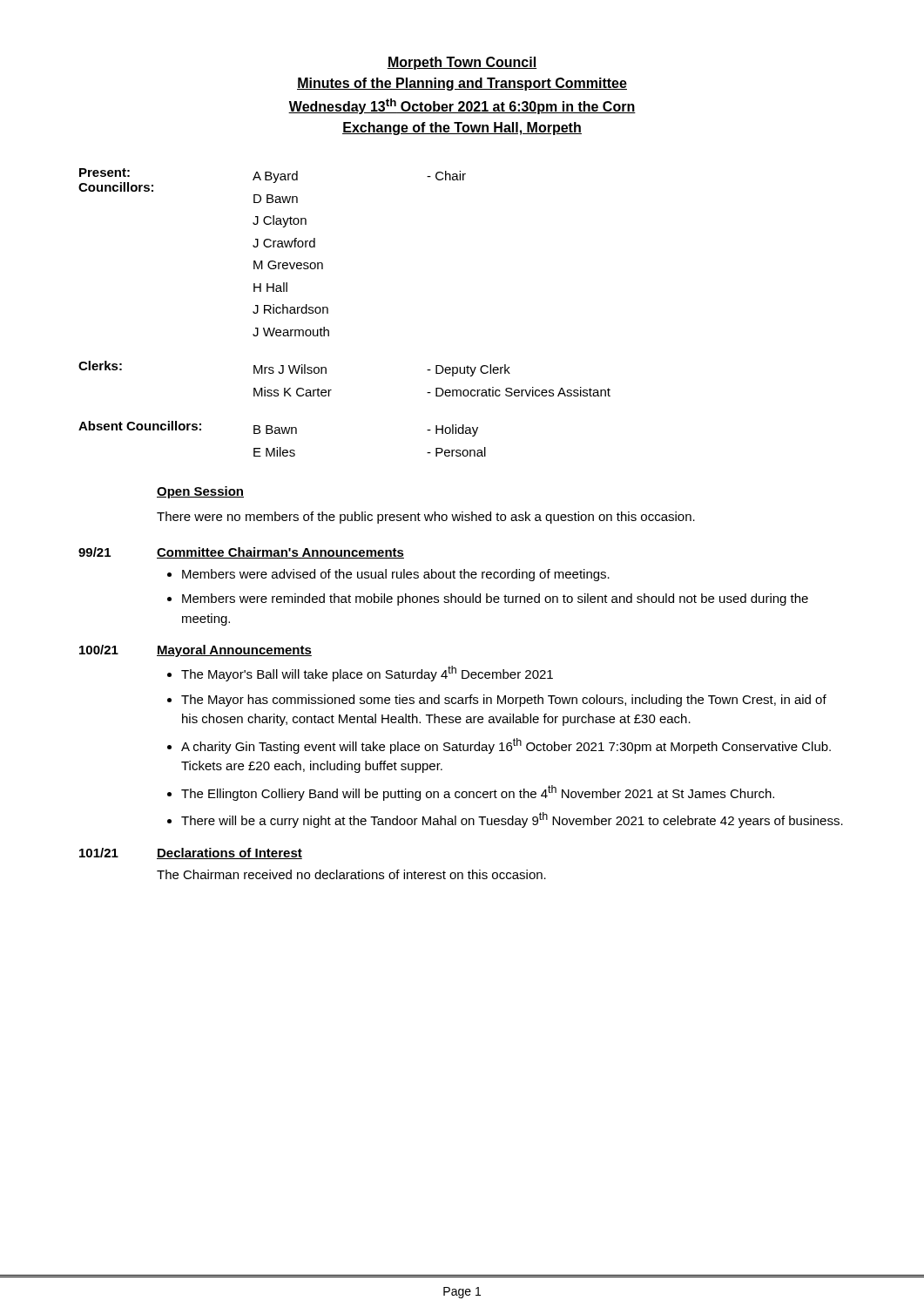
Task: Locate the region starting "Open Session"
Action: tap(200, 491)
